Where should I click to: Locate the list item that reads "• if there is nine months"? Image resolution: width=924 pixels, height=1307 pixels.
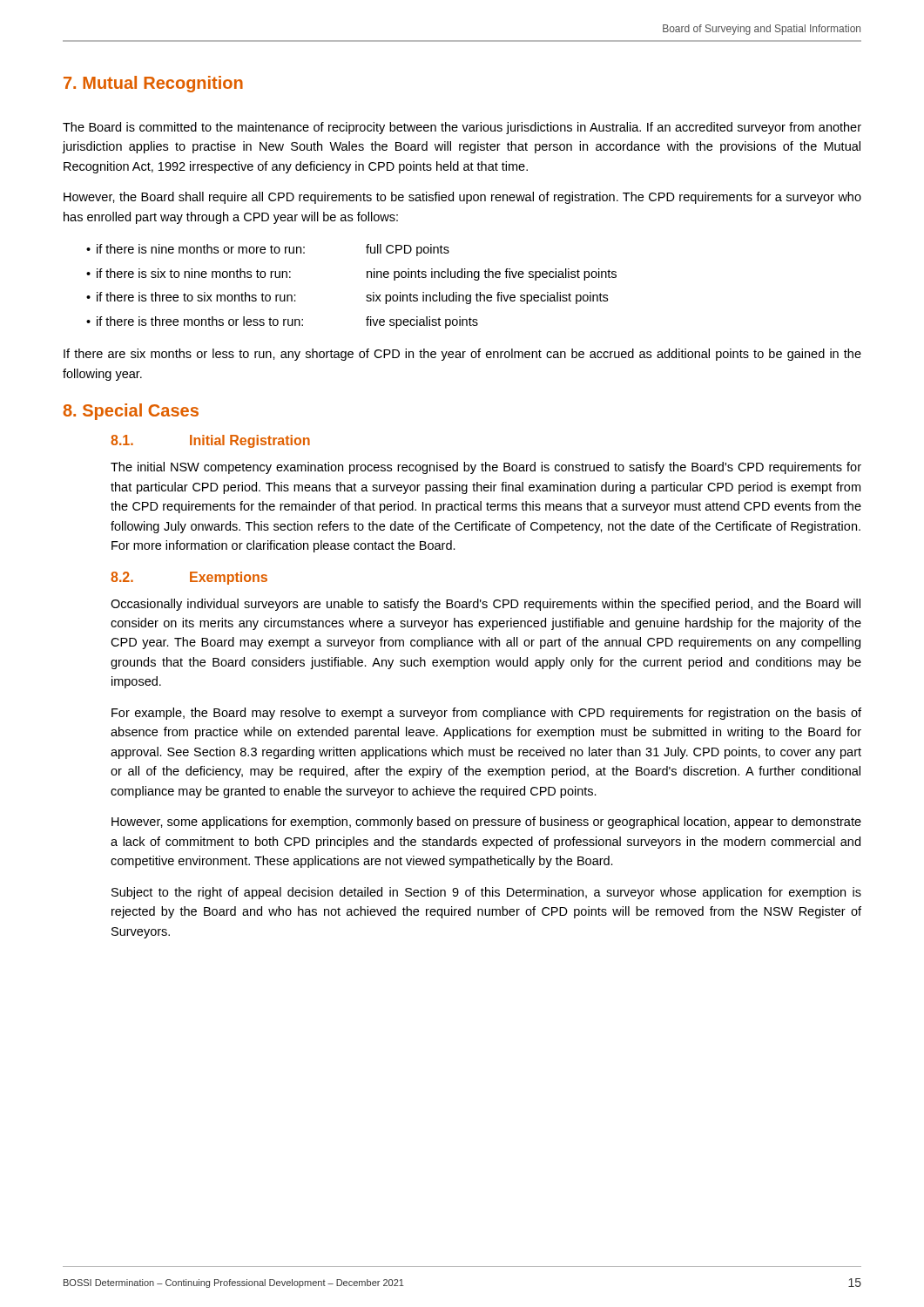tap(268, 250)
